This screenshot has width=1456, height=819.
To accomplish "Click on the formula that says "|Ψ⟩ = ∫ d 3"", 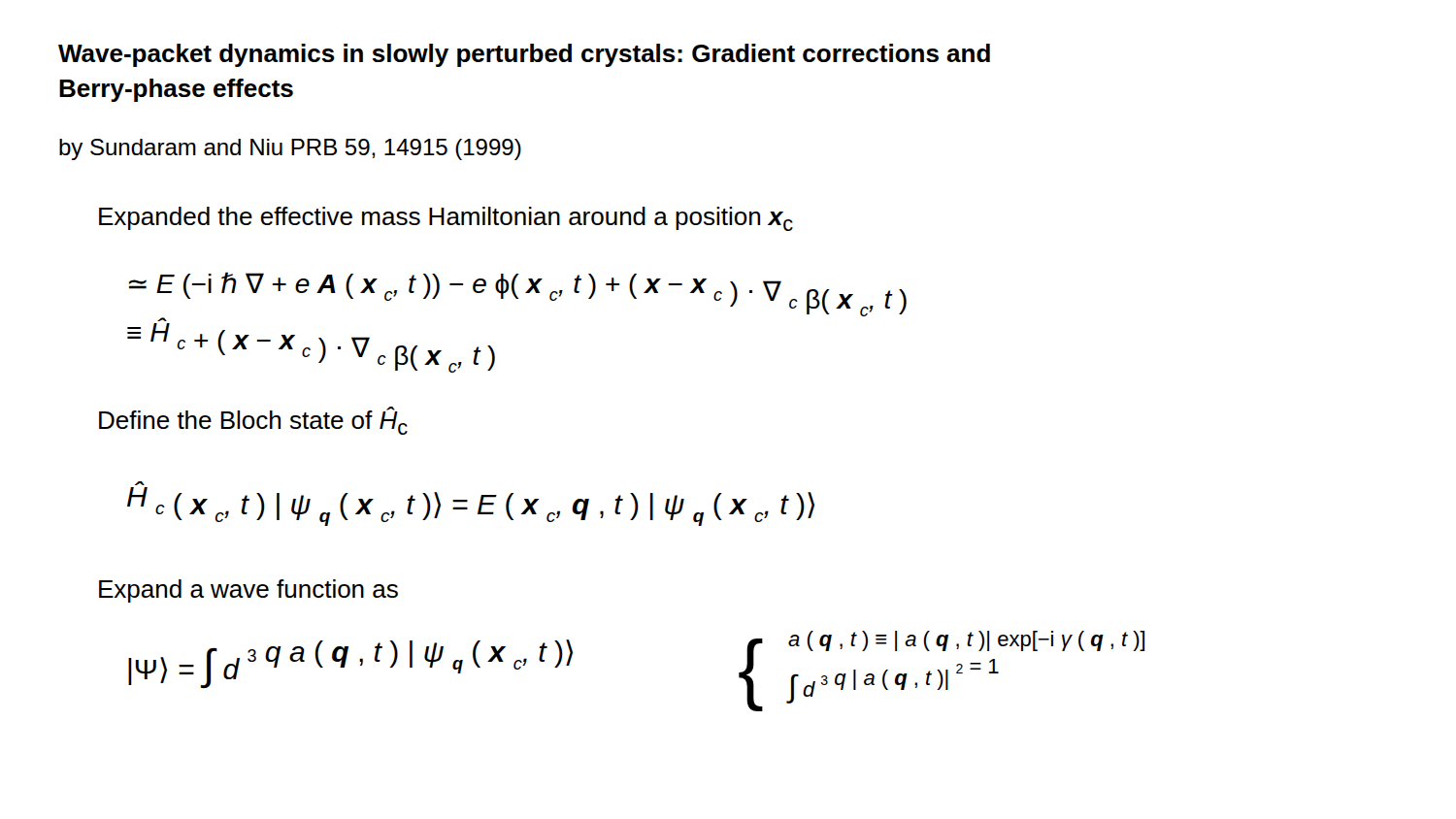I will click(388, 668).
